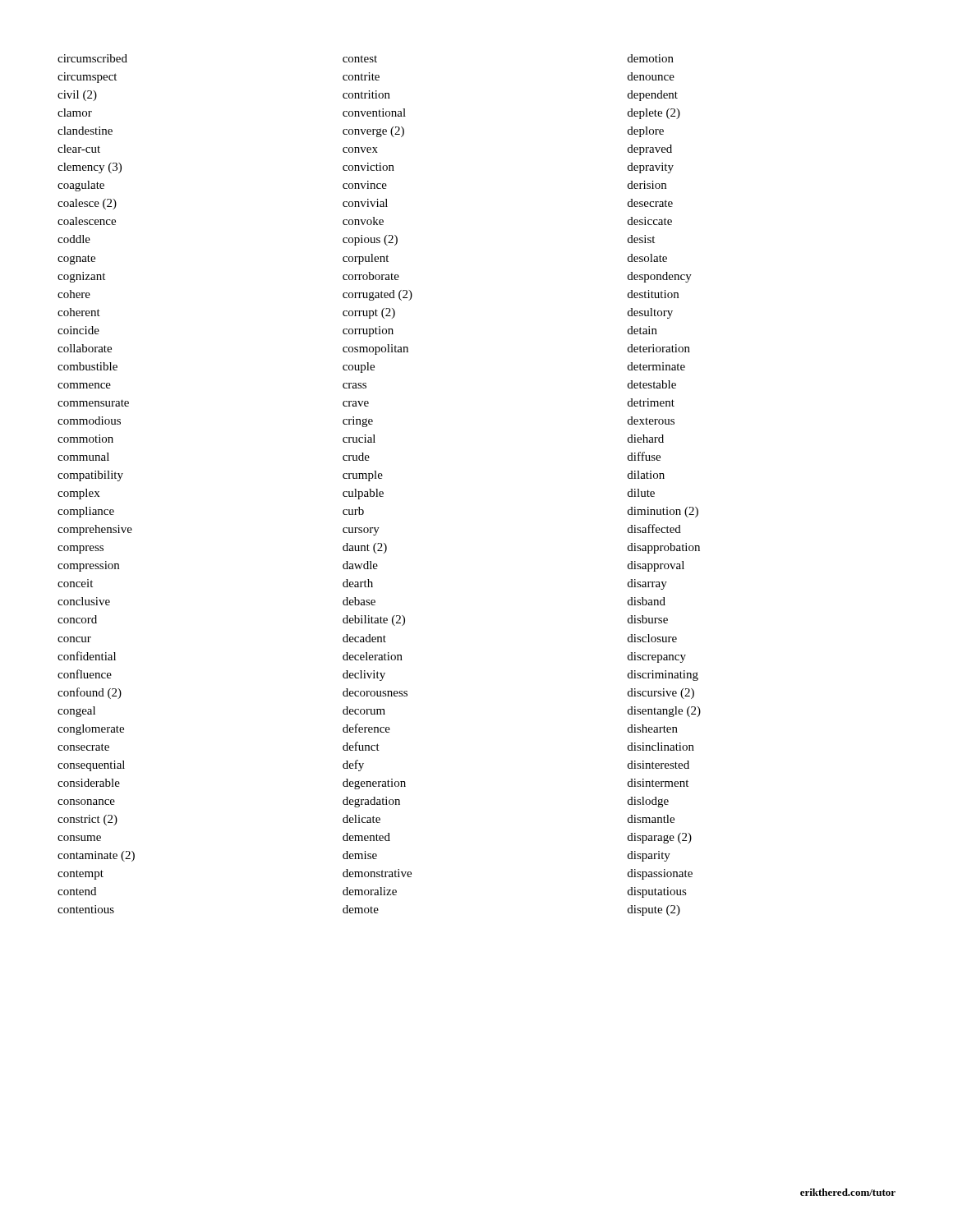Point to the block starting "deplete (2)"

[x=654, y=113]
